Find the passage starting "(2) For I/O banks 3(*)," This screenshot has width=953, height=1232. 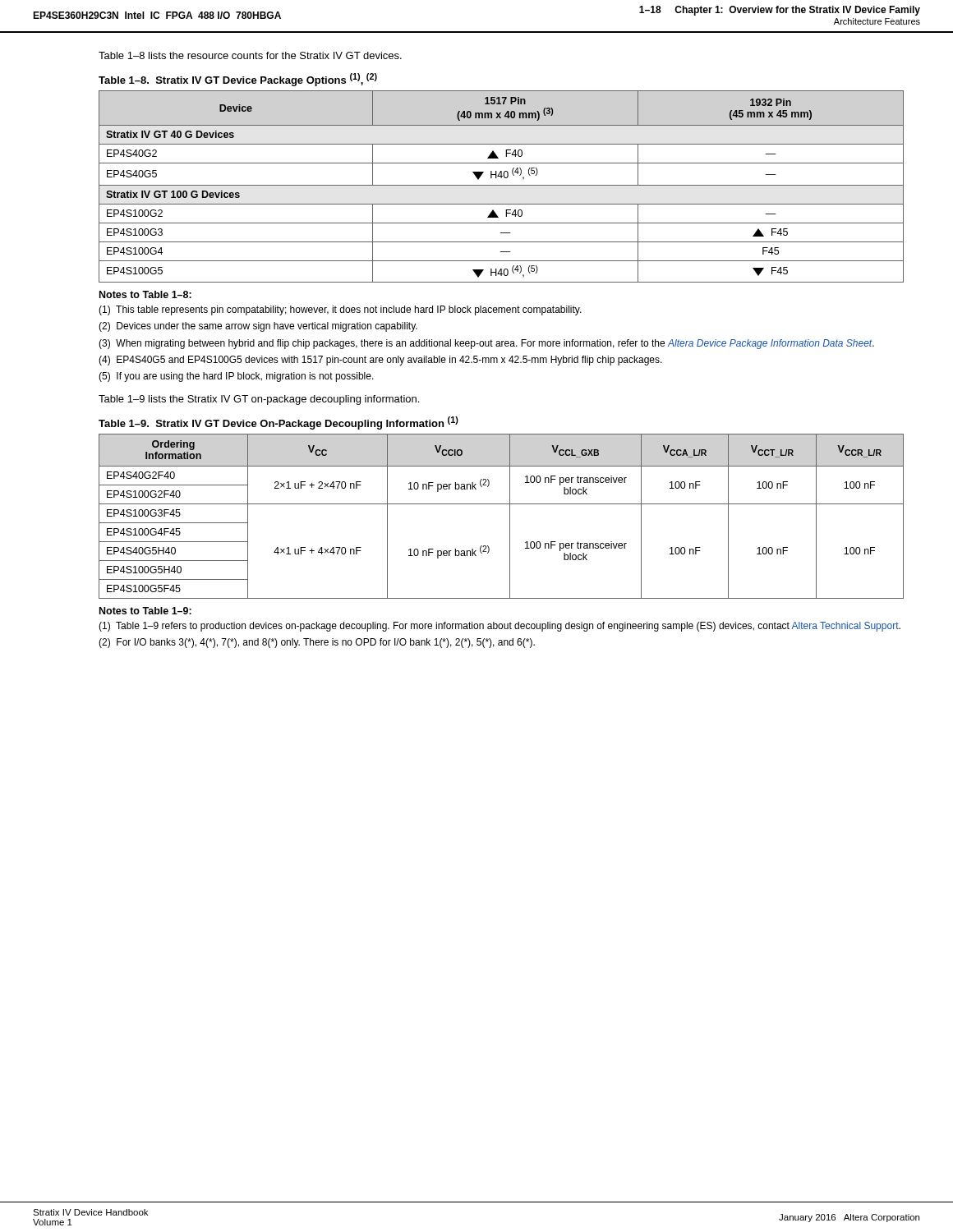pyautogui.click(x=317, y=643)
